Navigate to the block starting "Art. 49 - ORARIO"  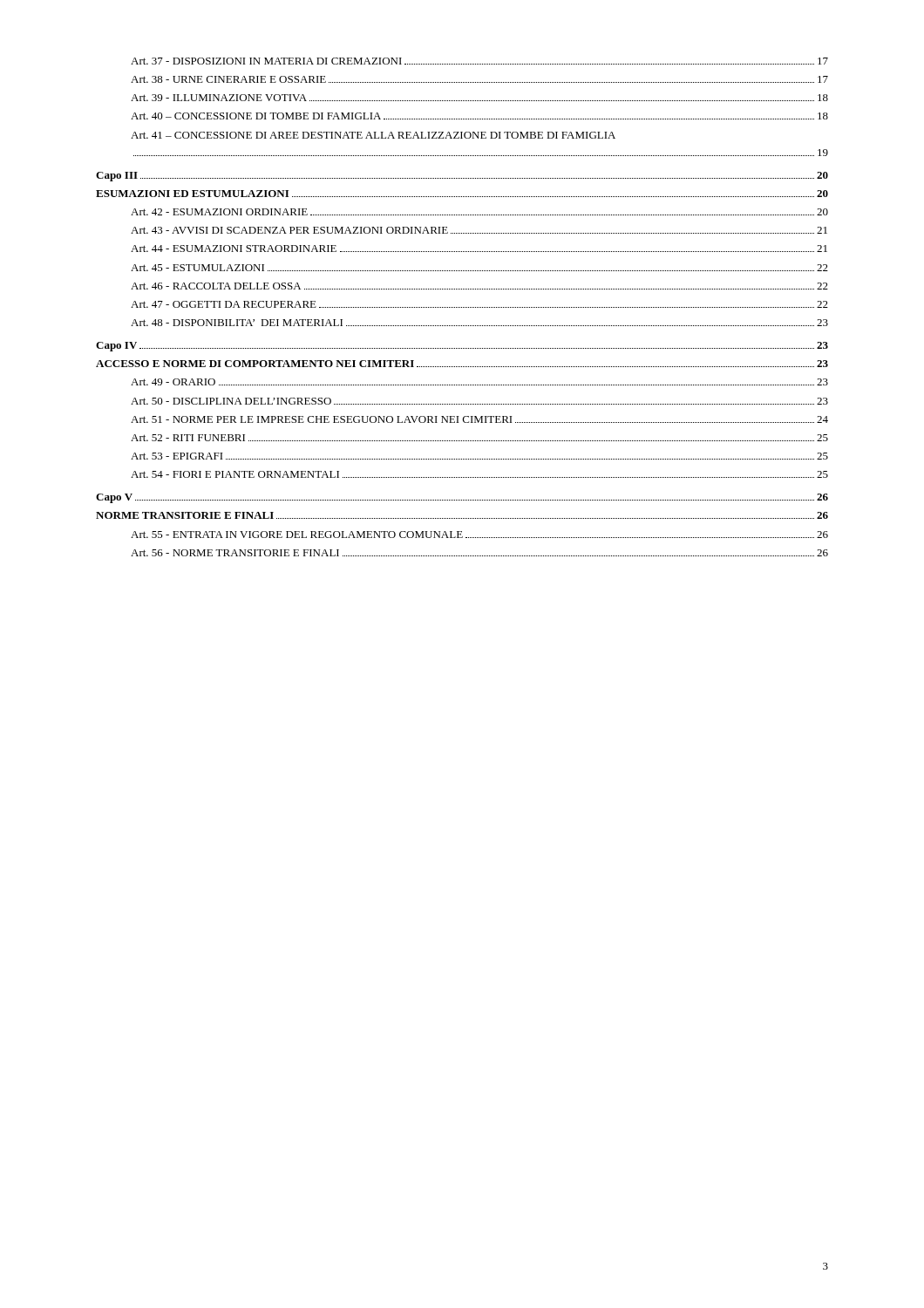click(x=479, y=382)
